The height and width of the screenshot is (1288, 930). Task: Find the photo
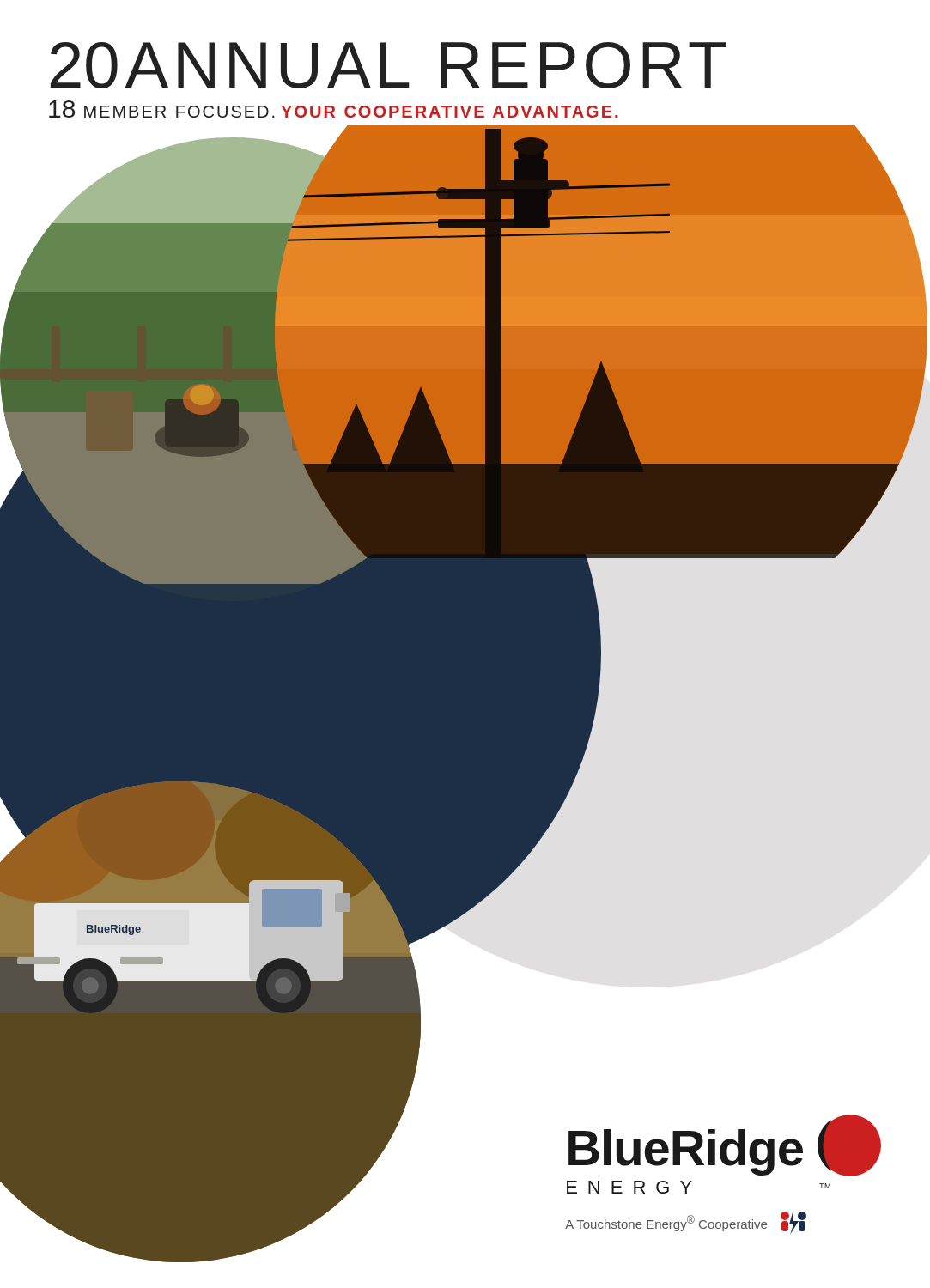point(465,644)
